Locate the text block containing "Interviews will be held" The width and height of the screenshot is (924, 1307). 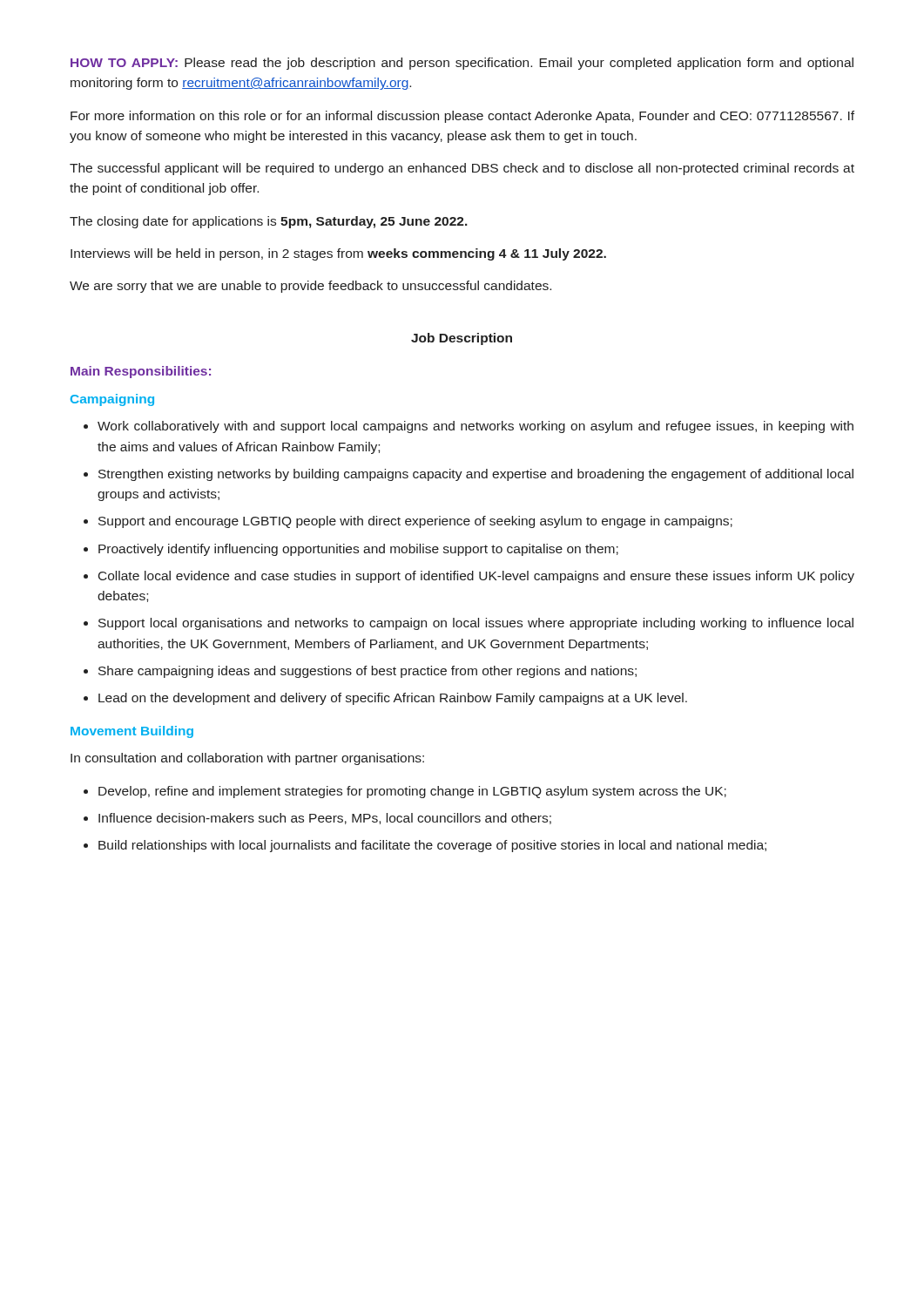[462, 253]
